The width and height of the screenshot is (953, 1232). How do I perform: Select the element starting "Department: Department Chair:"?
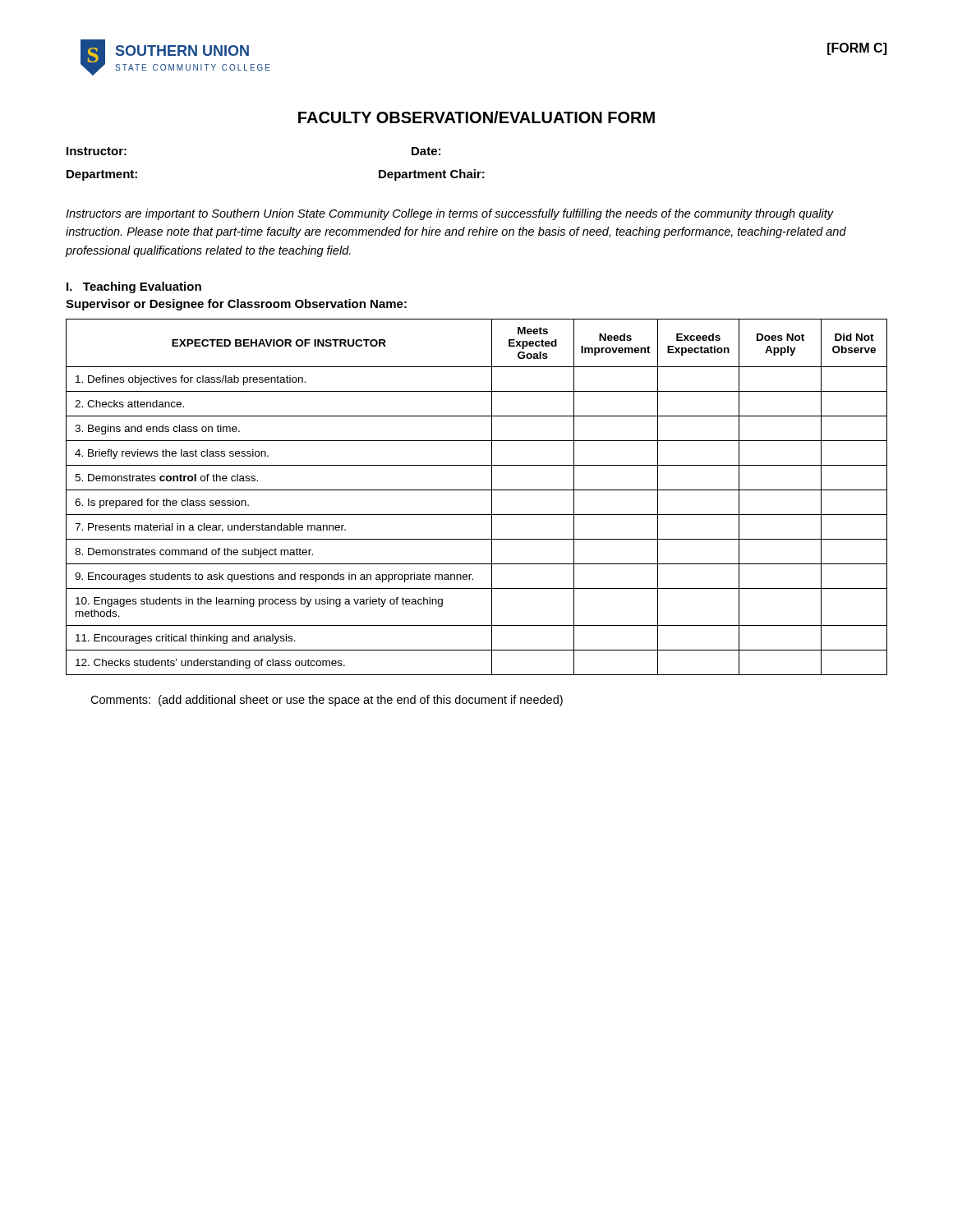(x=476, y=174)
